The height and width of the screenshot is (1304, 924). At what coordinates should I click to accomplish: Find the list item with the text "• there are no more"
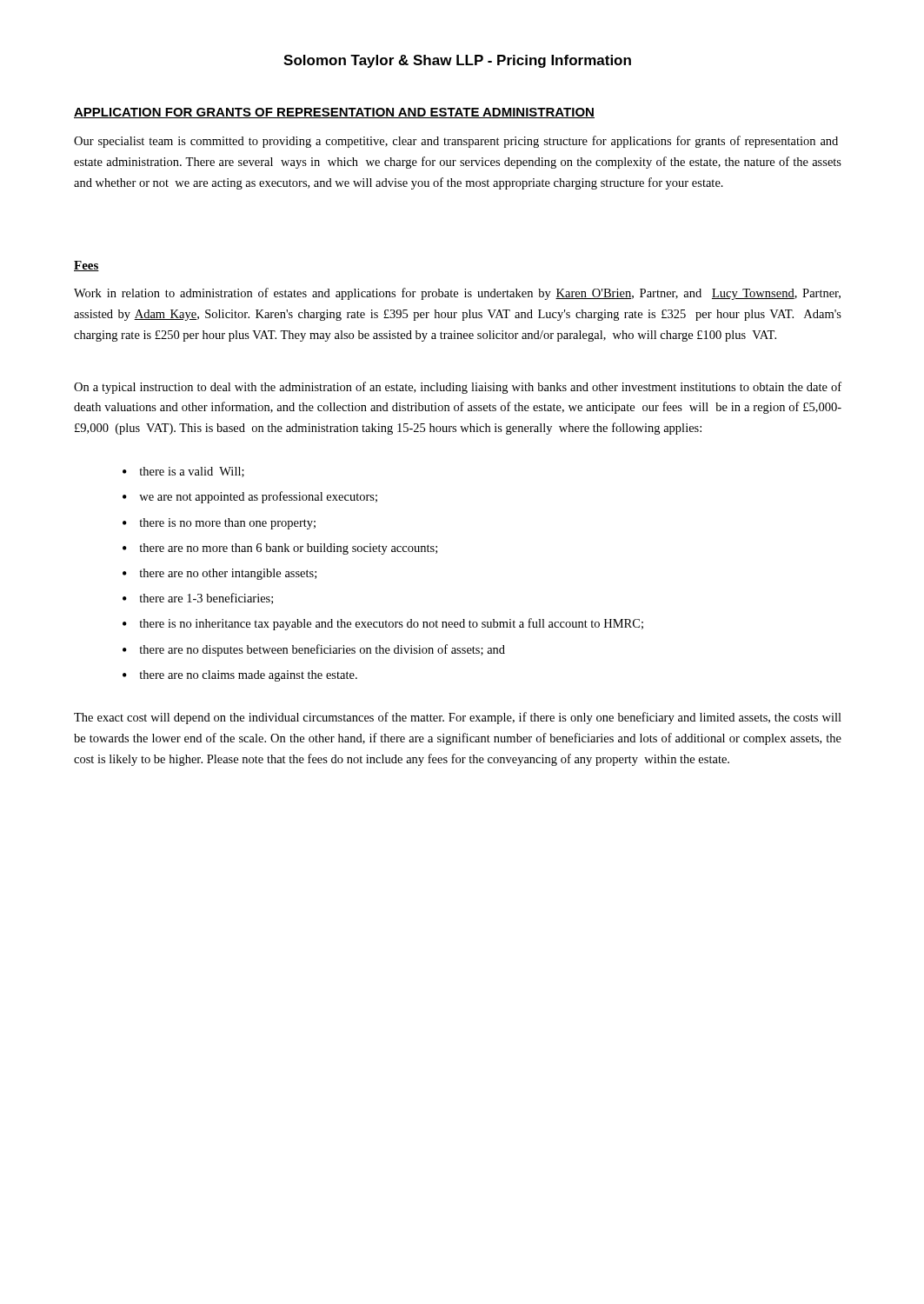[x=280, y=549]
